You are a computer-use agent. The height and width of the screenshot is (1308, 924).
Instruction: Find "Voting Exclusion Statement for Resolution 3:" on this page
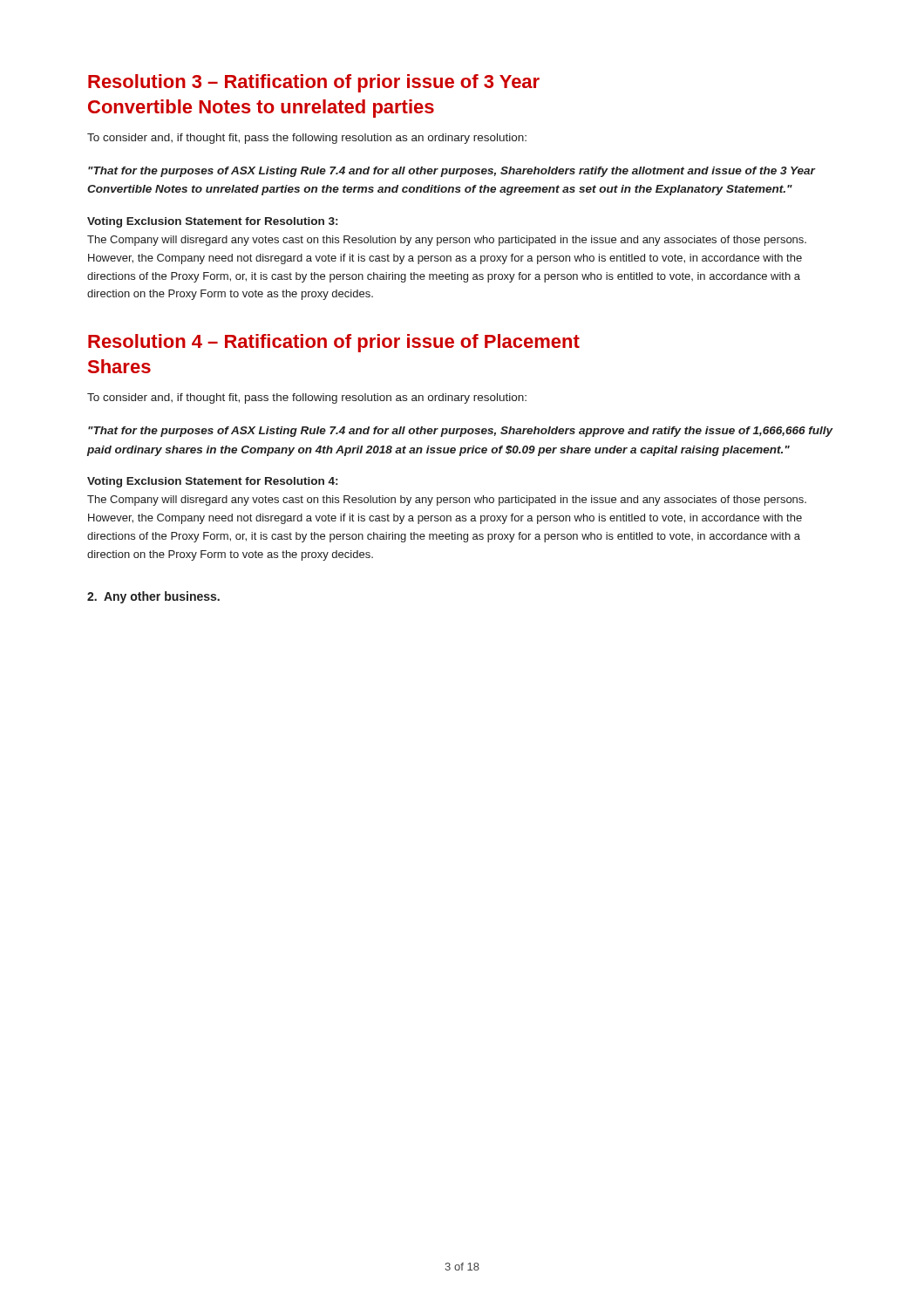pos(213,221)
